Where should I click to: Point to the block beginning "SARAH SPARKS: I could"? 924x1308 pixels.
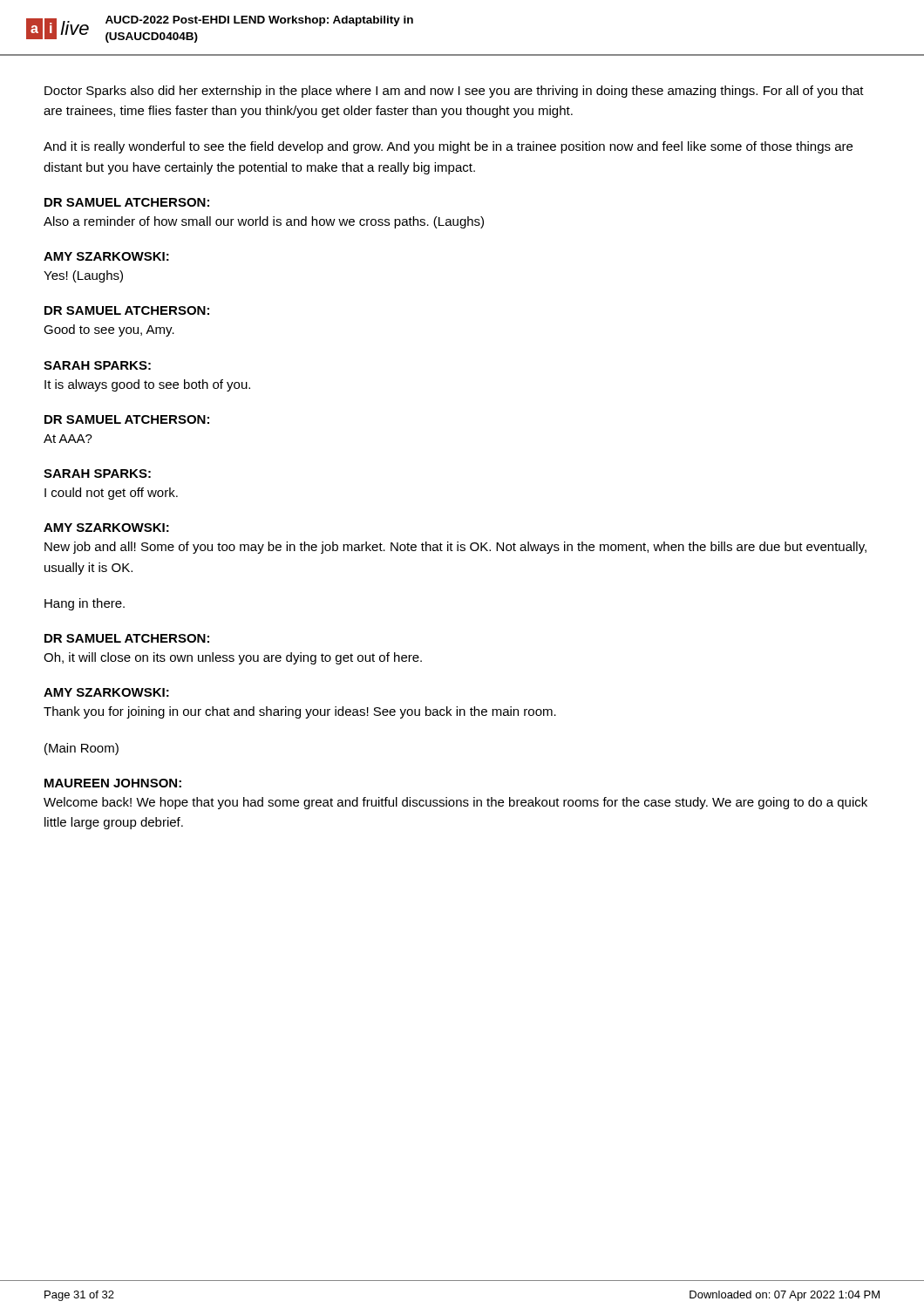pyautogui.click(x=97, y=473)
